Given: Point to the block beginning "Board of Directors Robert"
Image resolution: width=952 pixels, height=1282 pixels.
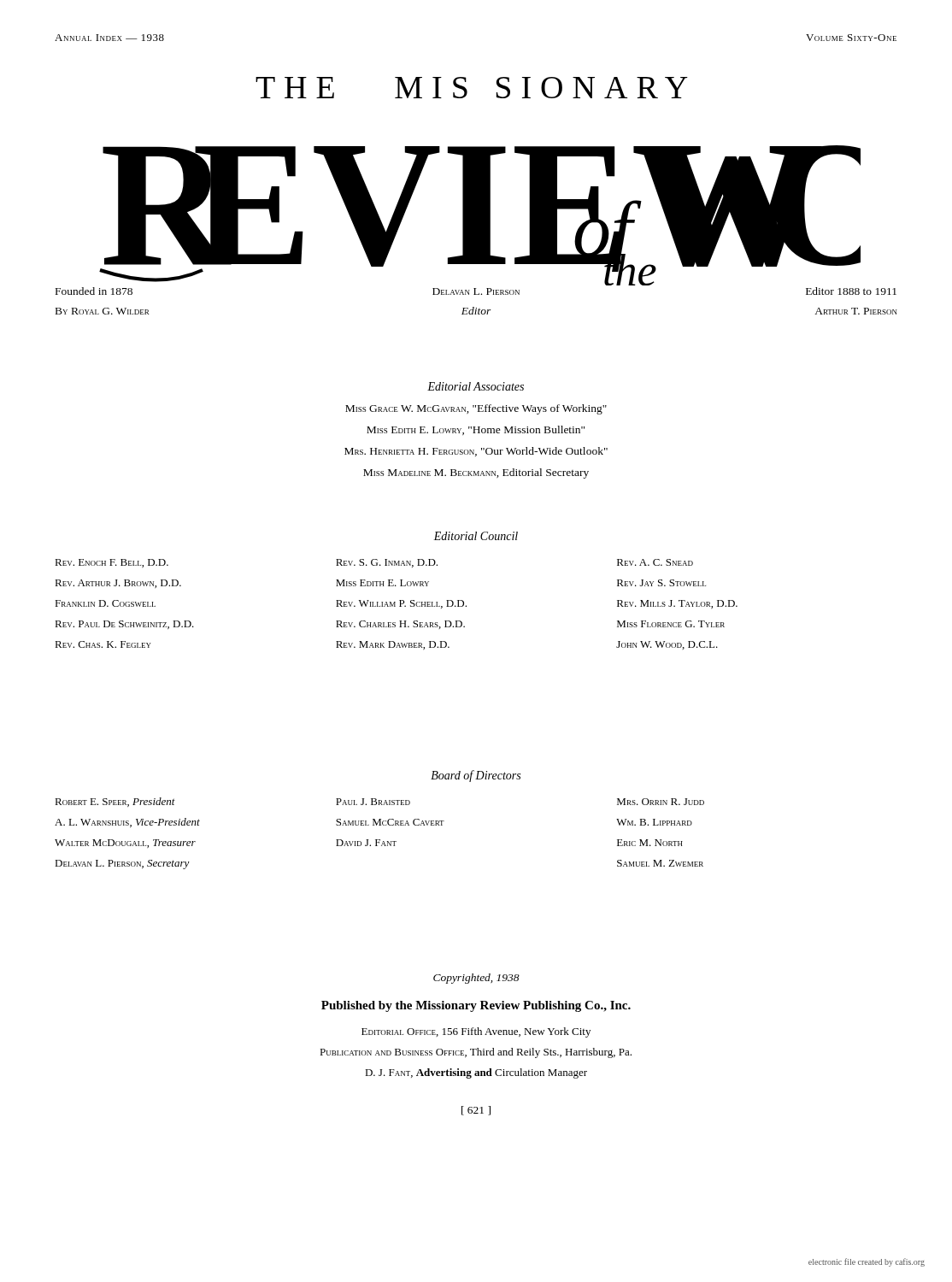Looking at the screenshot, I should tap(476, 776).
